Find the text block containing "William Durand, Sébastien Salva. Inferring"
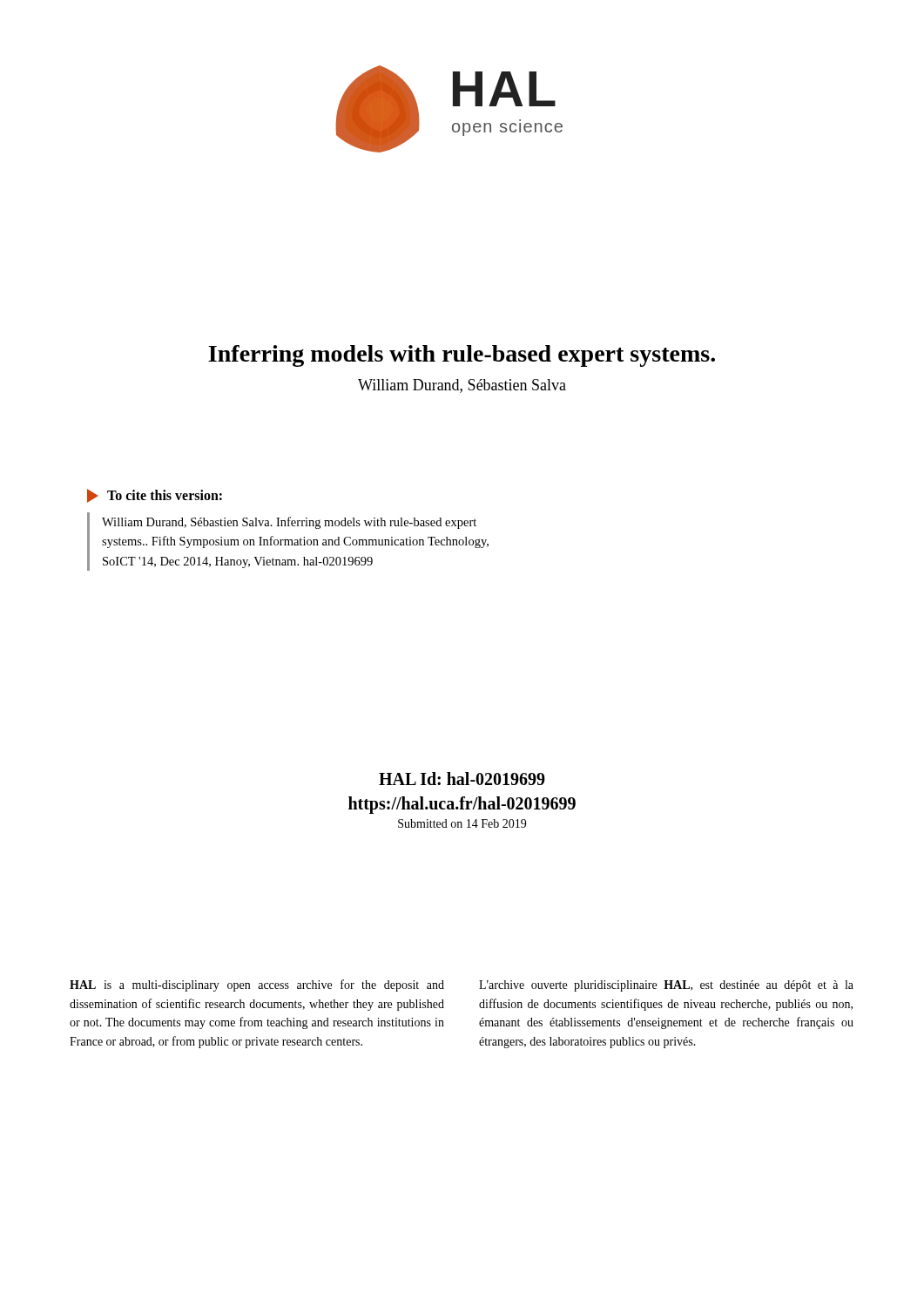 point(296,541)
